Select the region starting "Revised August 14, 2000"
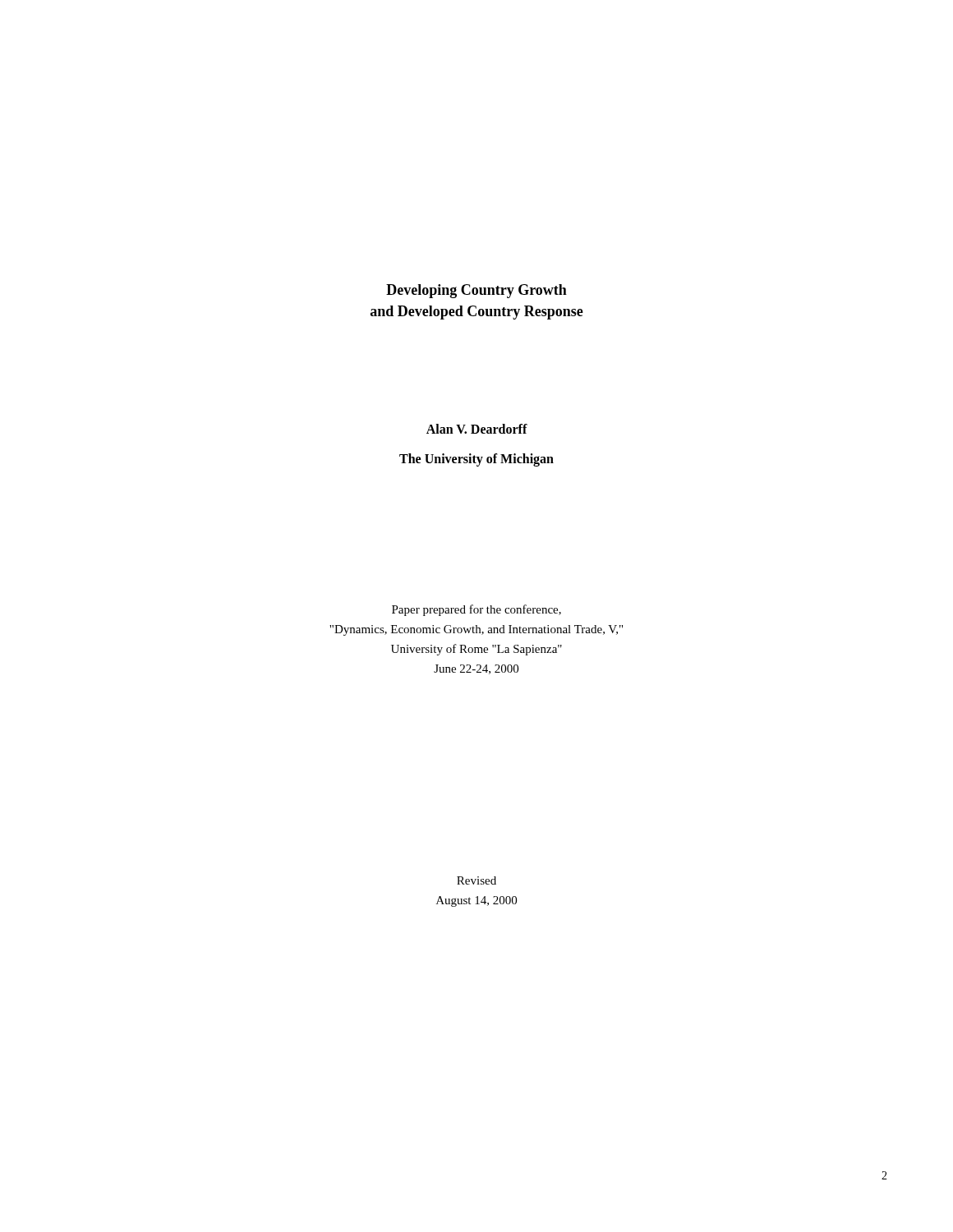The height and width of the screenshot is (1232, 953). (476, 890)
